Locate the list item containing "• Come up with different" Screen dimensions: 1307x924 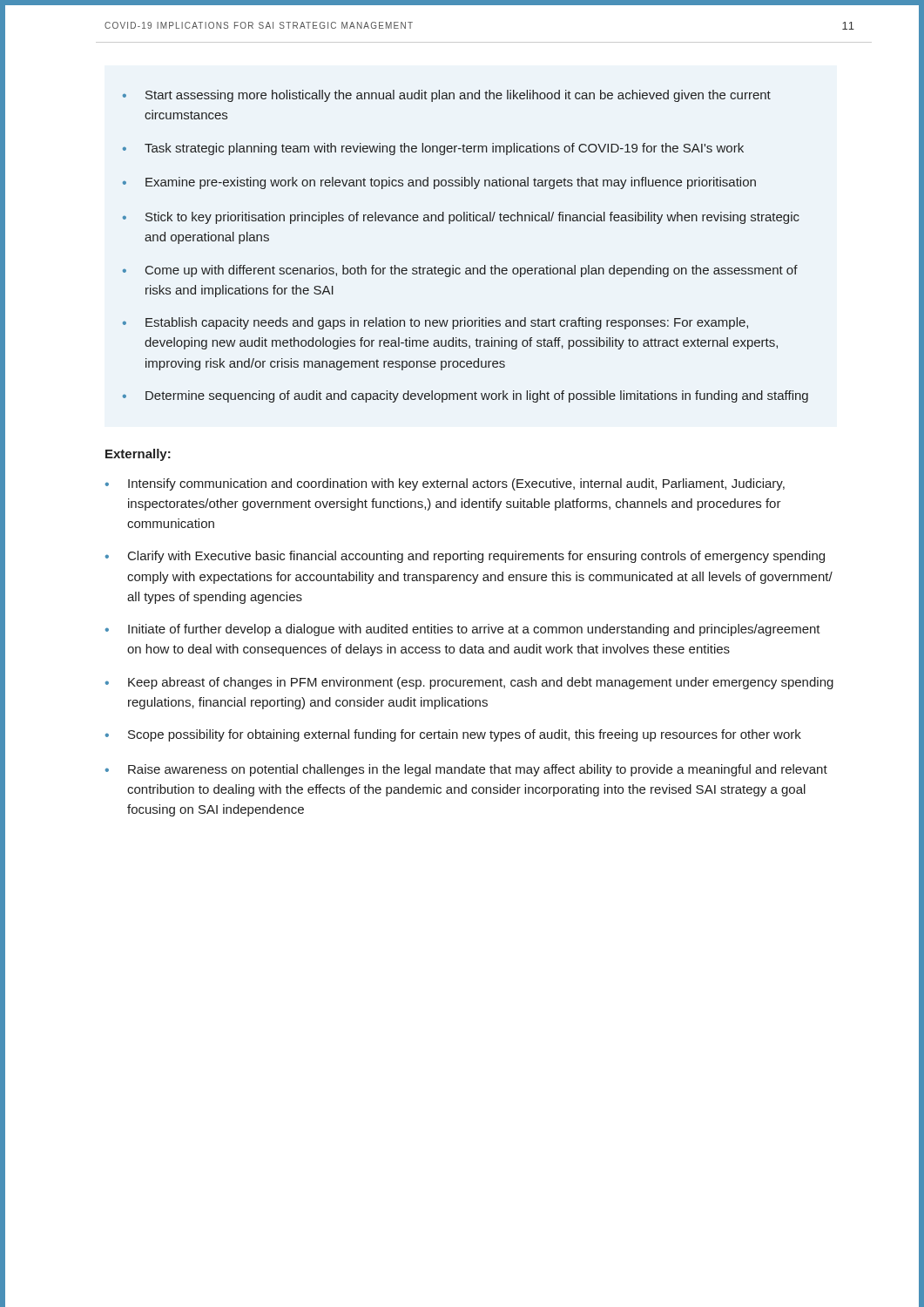466,280
